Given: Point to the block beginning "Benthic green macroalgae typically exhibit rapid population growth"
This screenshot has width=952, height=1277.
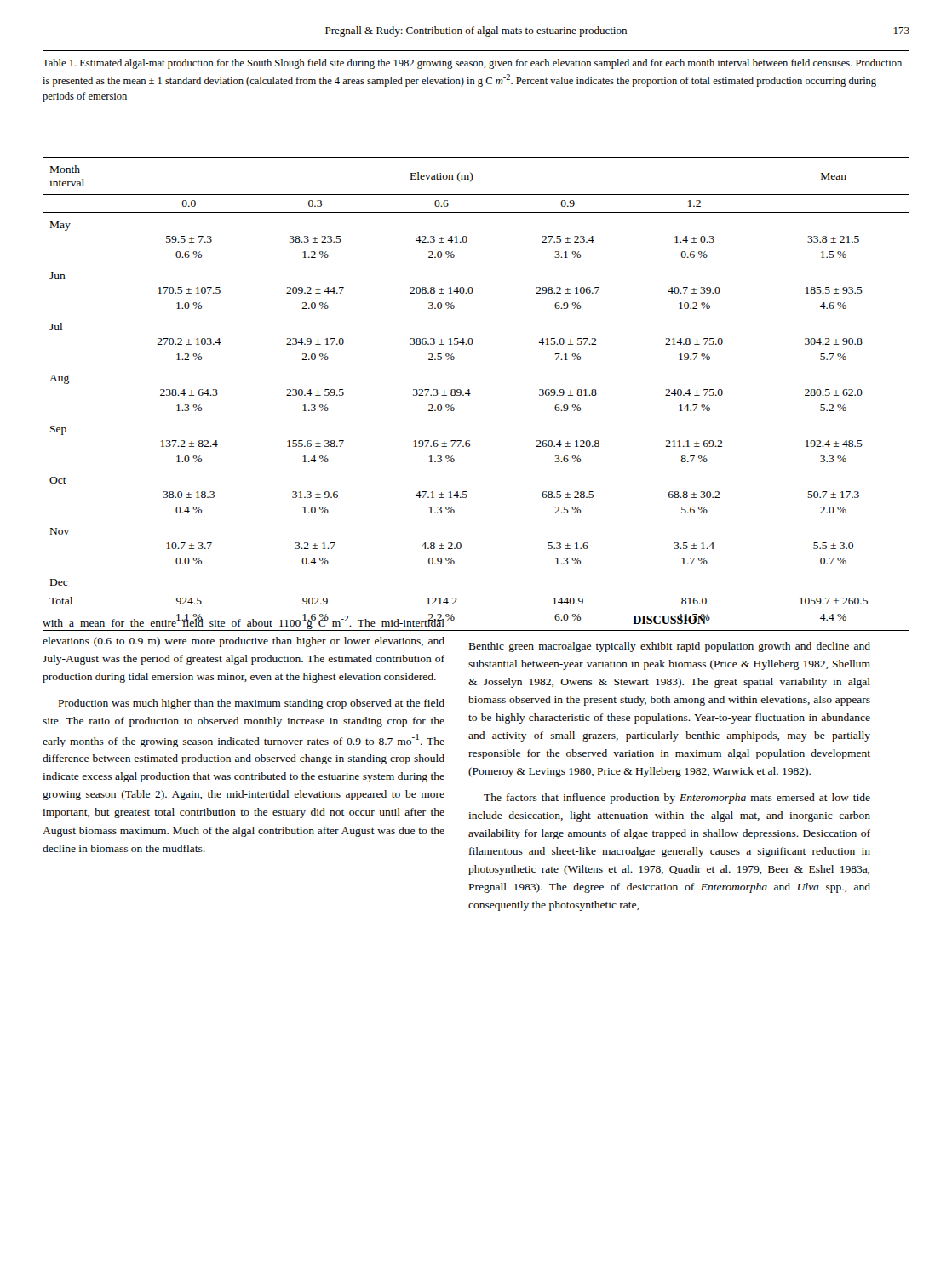Looking at the screenshot, I should click(x=669, y=775).
